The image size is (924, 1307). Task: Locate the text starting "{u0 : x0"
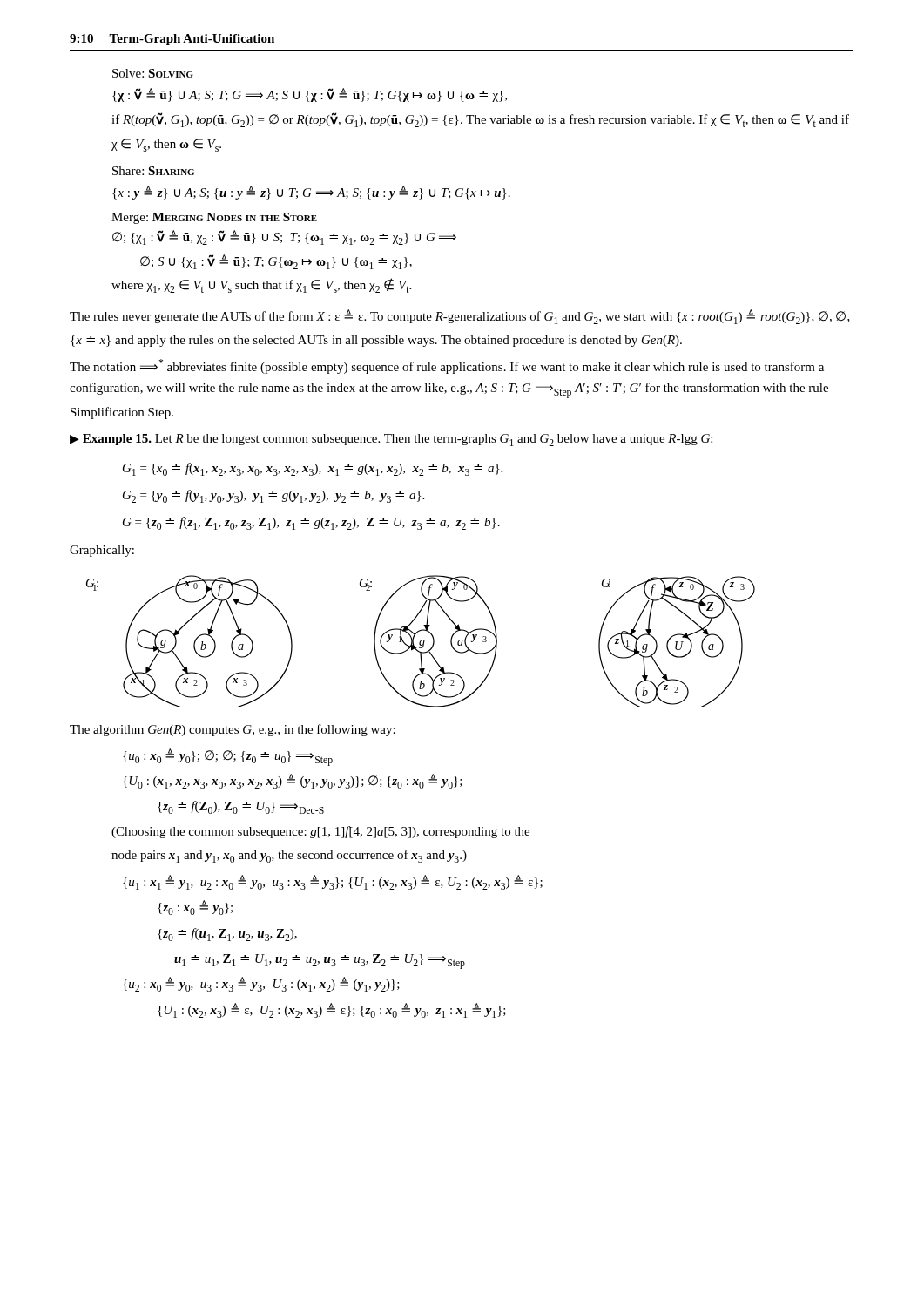click(x=227, y=757)
